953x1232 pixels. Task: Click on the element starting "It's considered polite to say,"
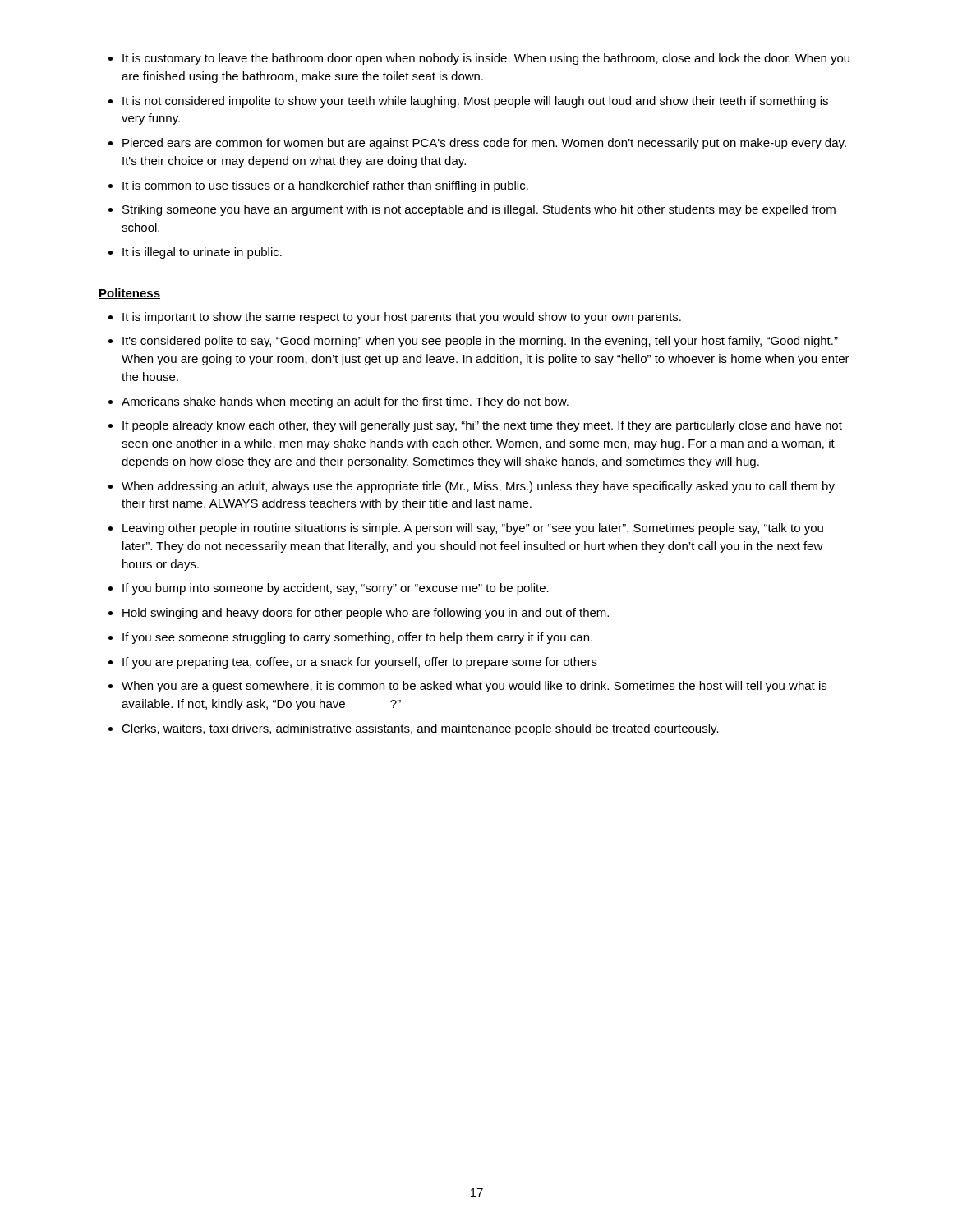(485, 359)
